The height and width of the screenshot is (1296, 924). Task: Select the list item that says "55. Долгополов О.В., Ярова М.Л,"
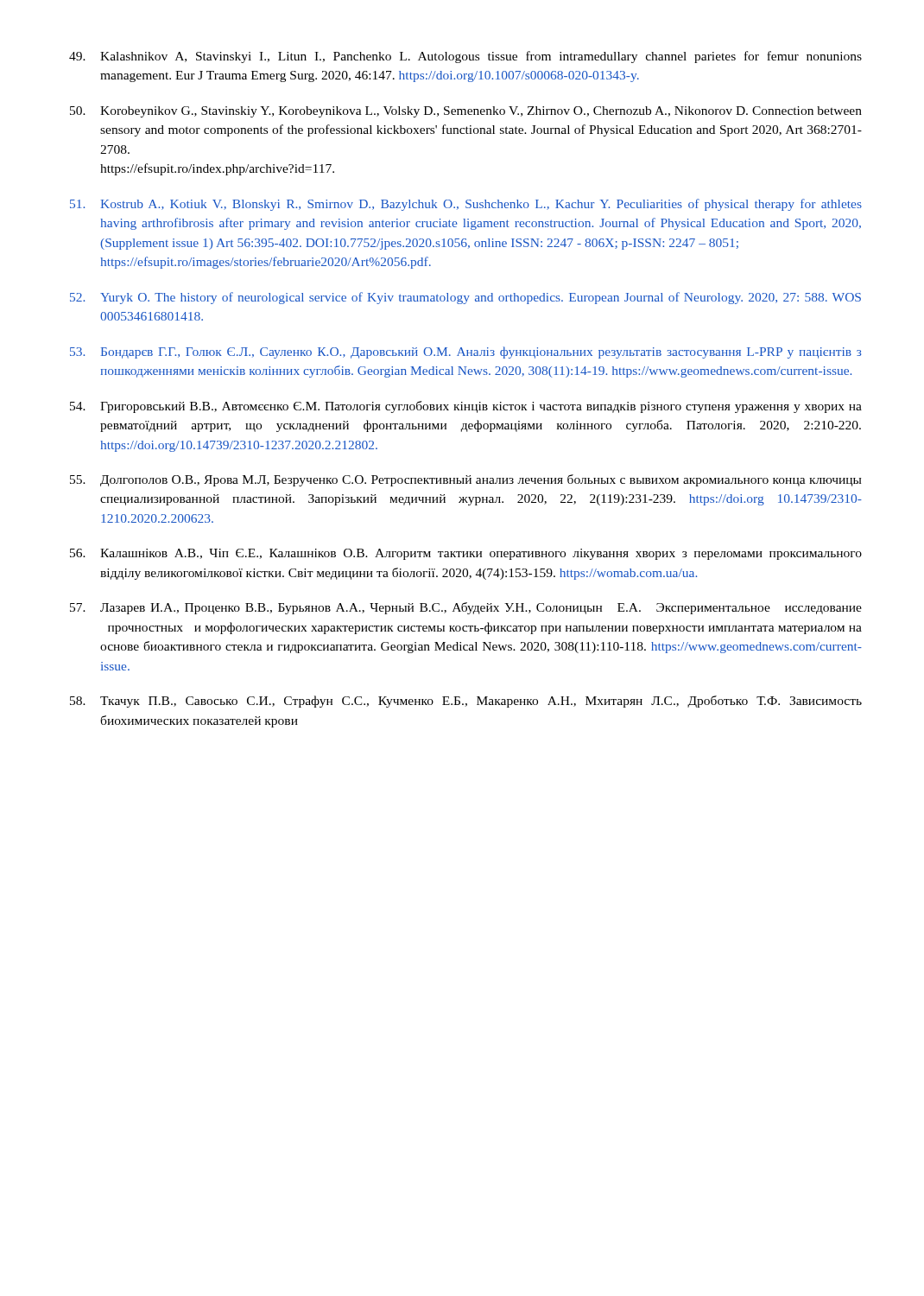coord(465,499)
